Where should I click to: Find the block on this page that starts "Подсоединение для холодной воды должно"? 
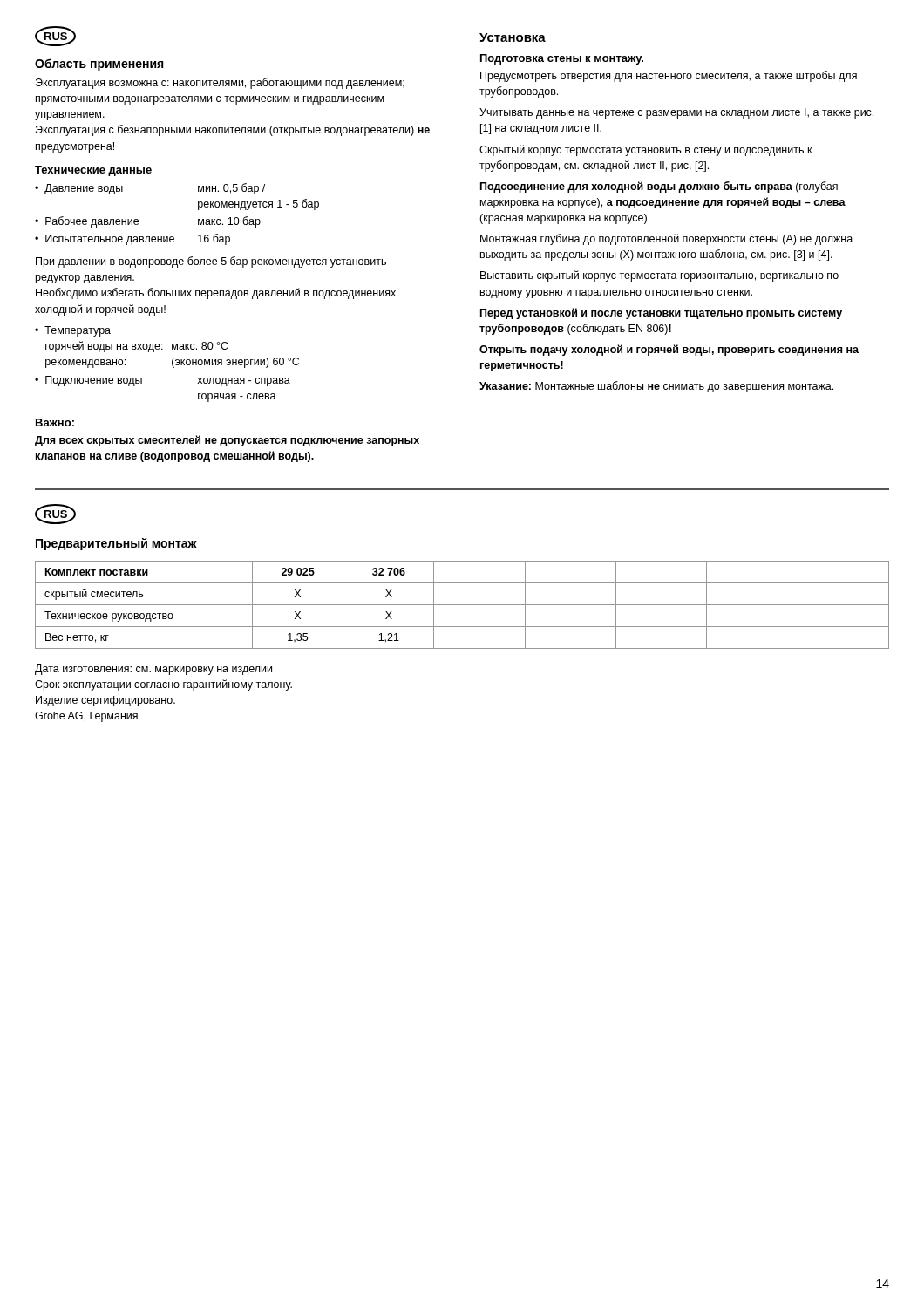[662, 202]
